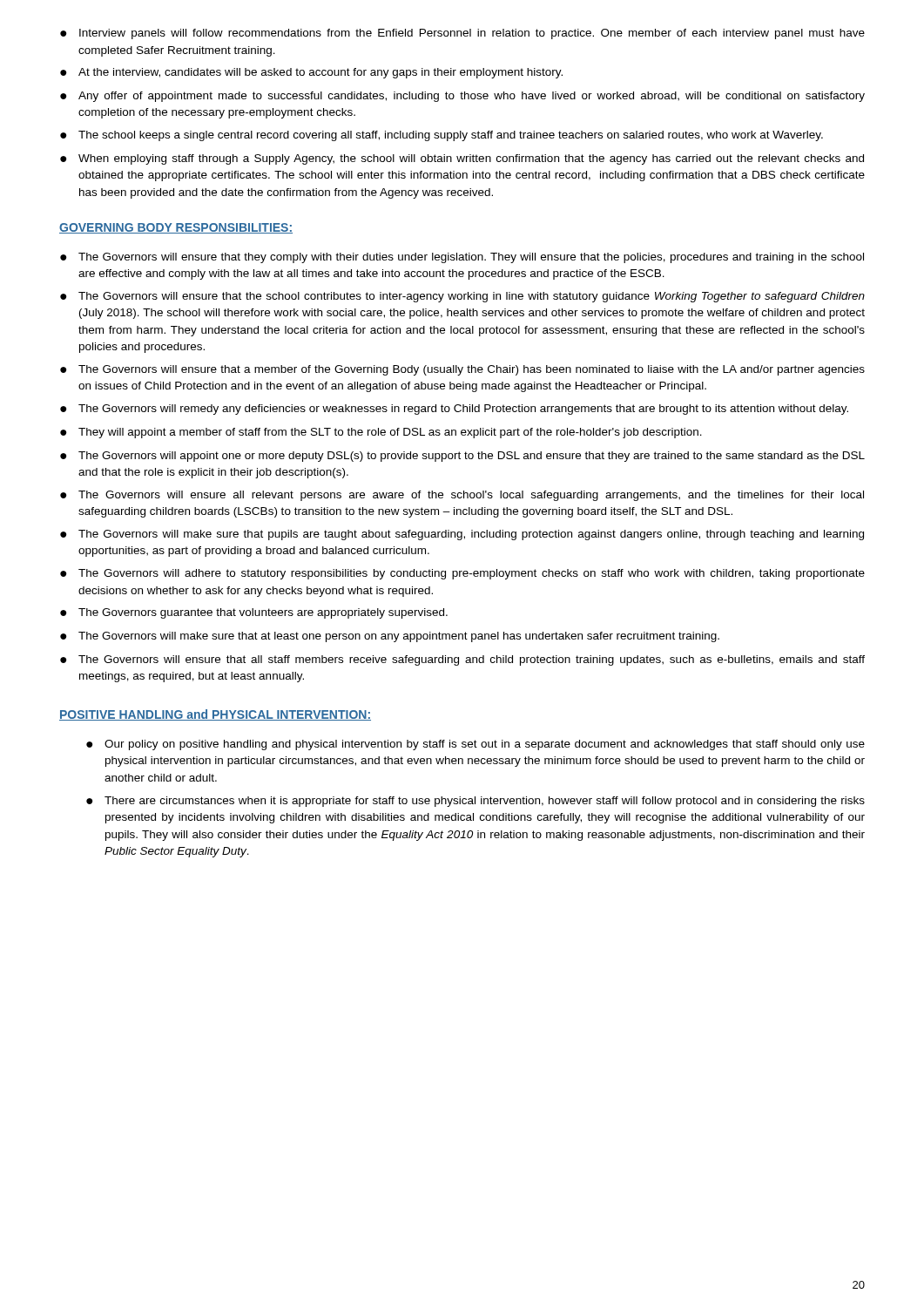
Task: Locate the list item with the text "● The Governors will adhere to"
Action: (462, 582)
